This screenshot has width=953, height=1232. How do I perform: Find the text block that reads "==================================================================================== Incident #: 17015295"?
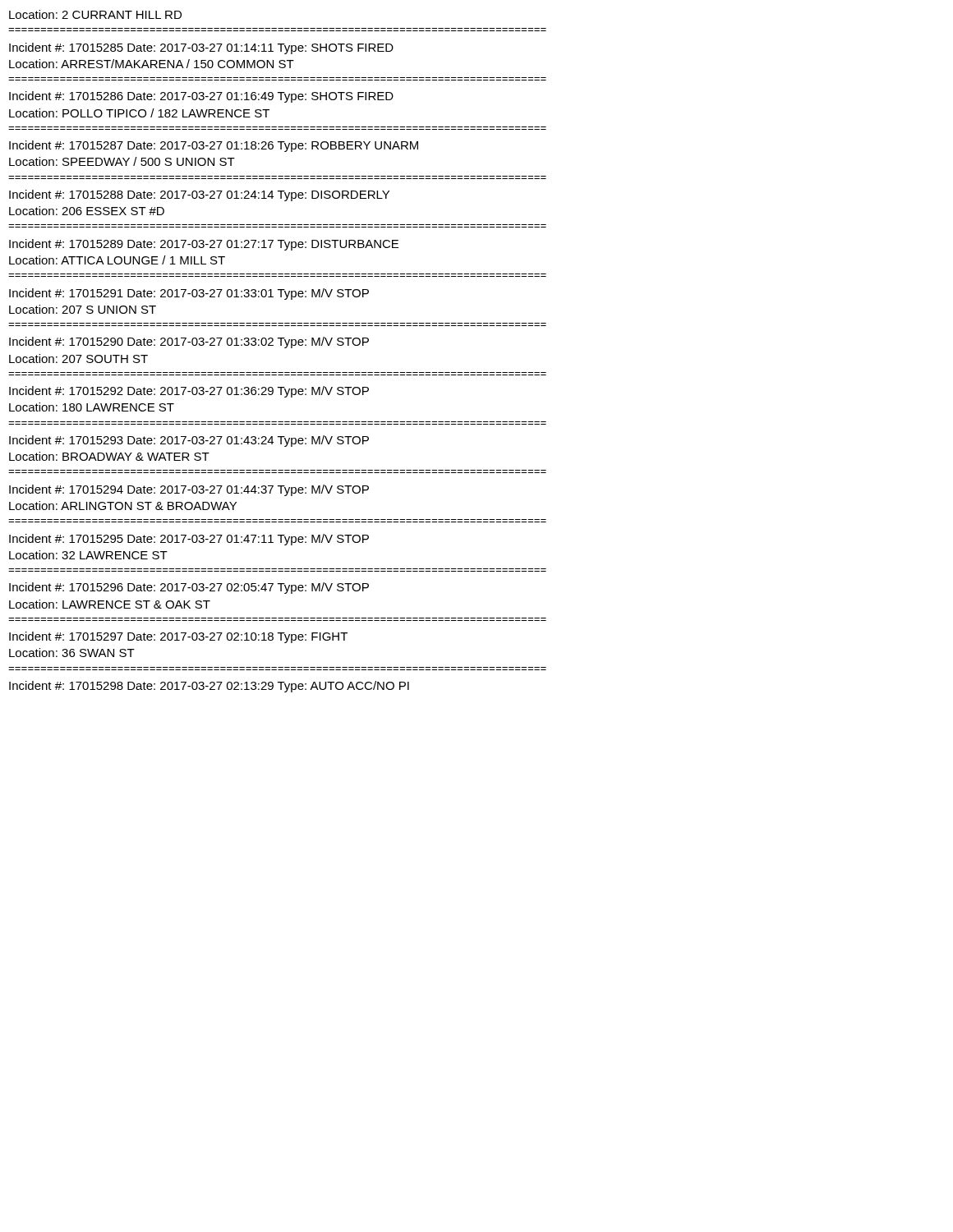coord(189,540)
